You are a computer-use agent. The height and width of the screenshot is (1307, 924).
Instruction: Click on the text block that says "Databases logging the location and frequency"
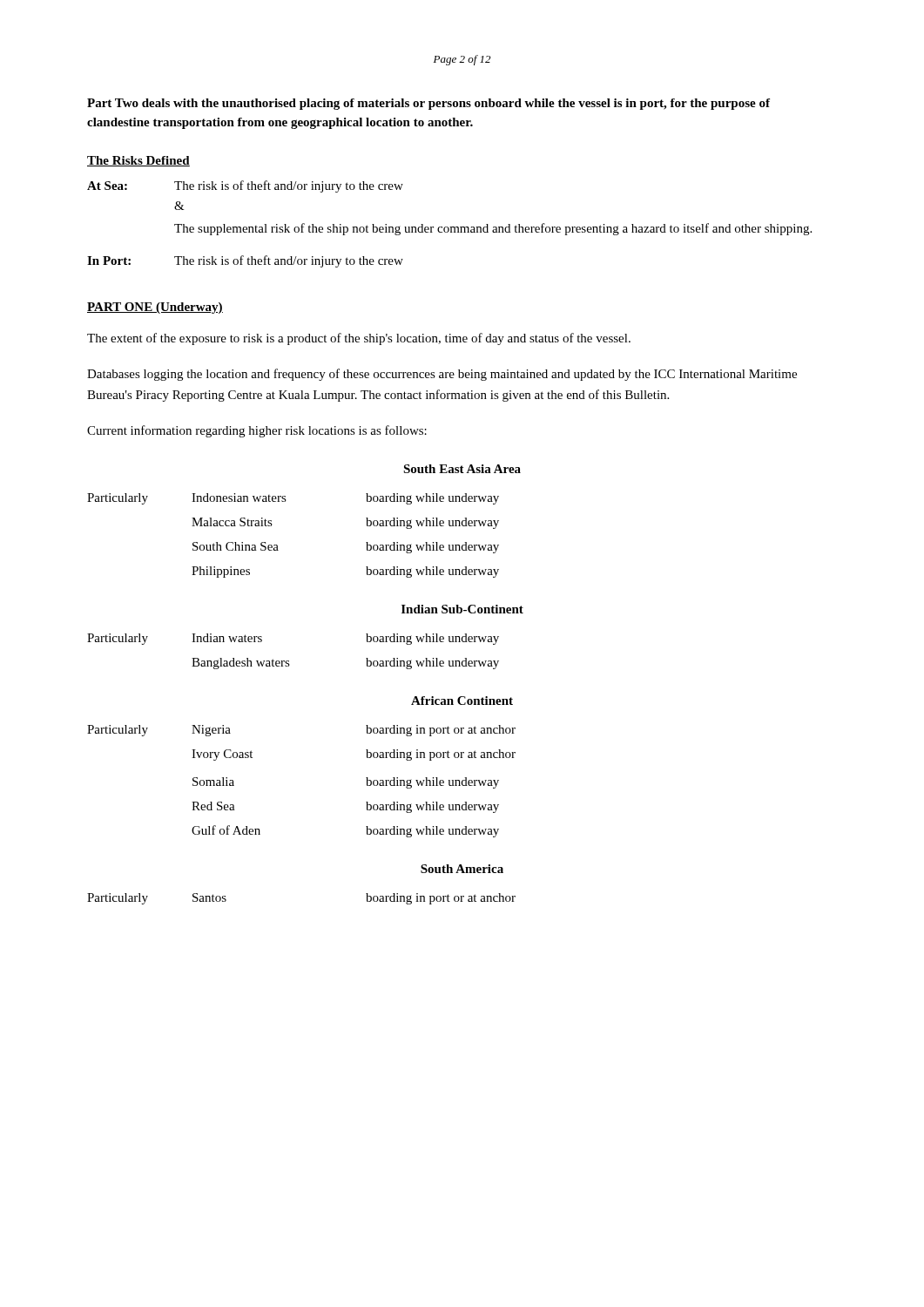pyautogui.click(x=442, y=384)
